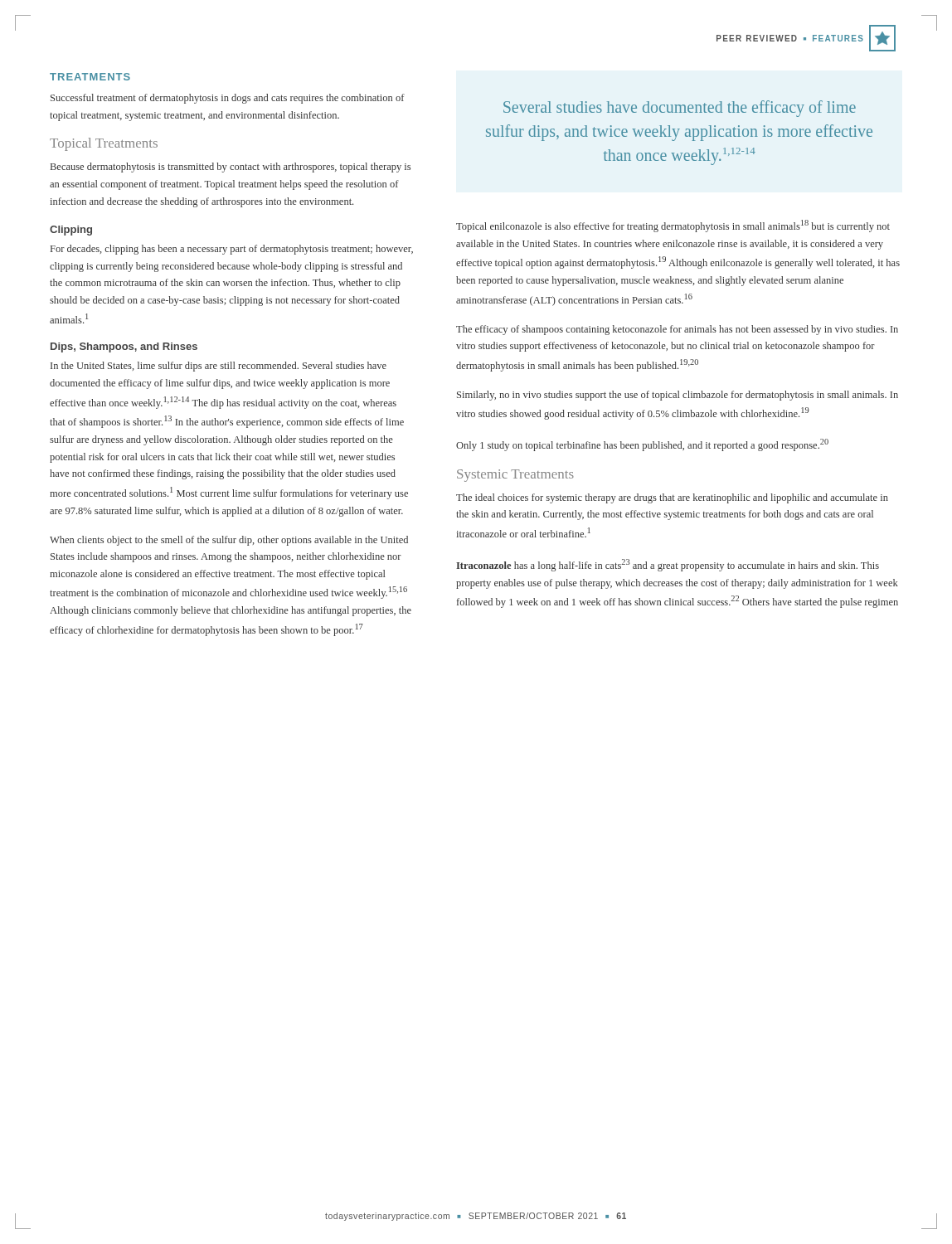Select the text block starting "Because dermatophytosis is transmitted by"

232,184
